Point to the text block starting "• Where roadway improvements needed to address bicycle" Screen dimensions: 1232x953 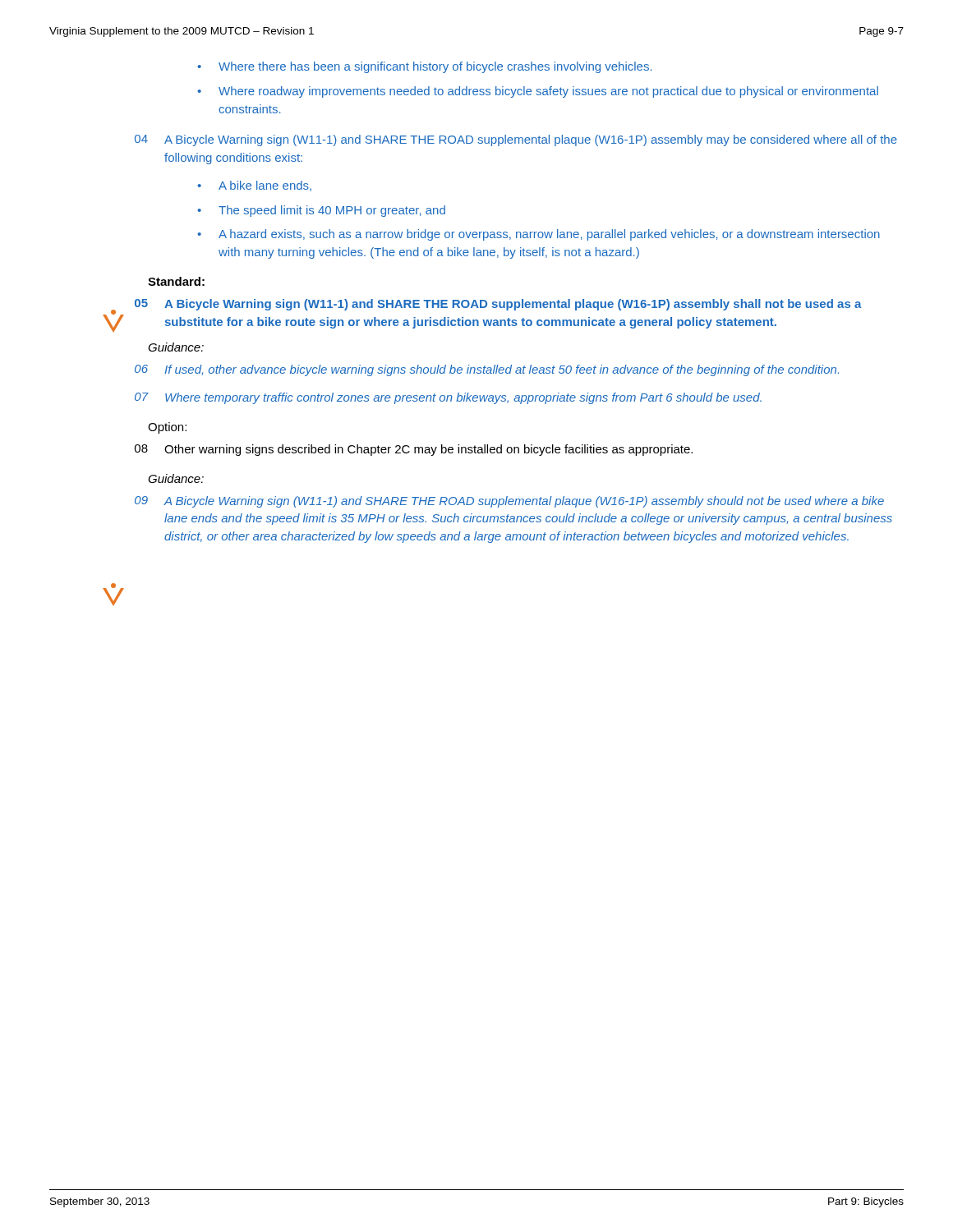550,100
